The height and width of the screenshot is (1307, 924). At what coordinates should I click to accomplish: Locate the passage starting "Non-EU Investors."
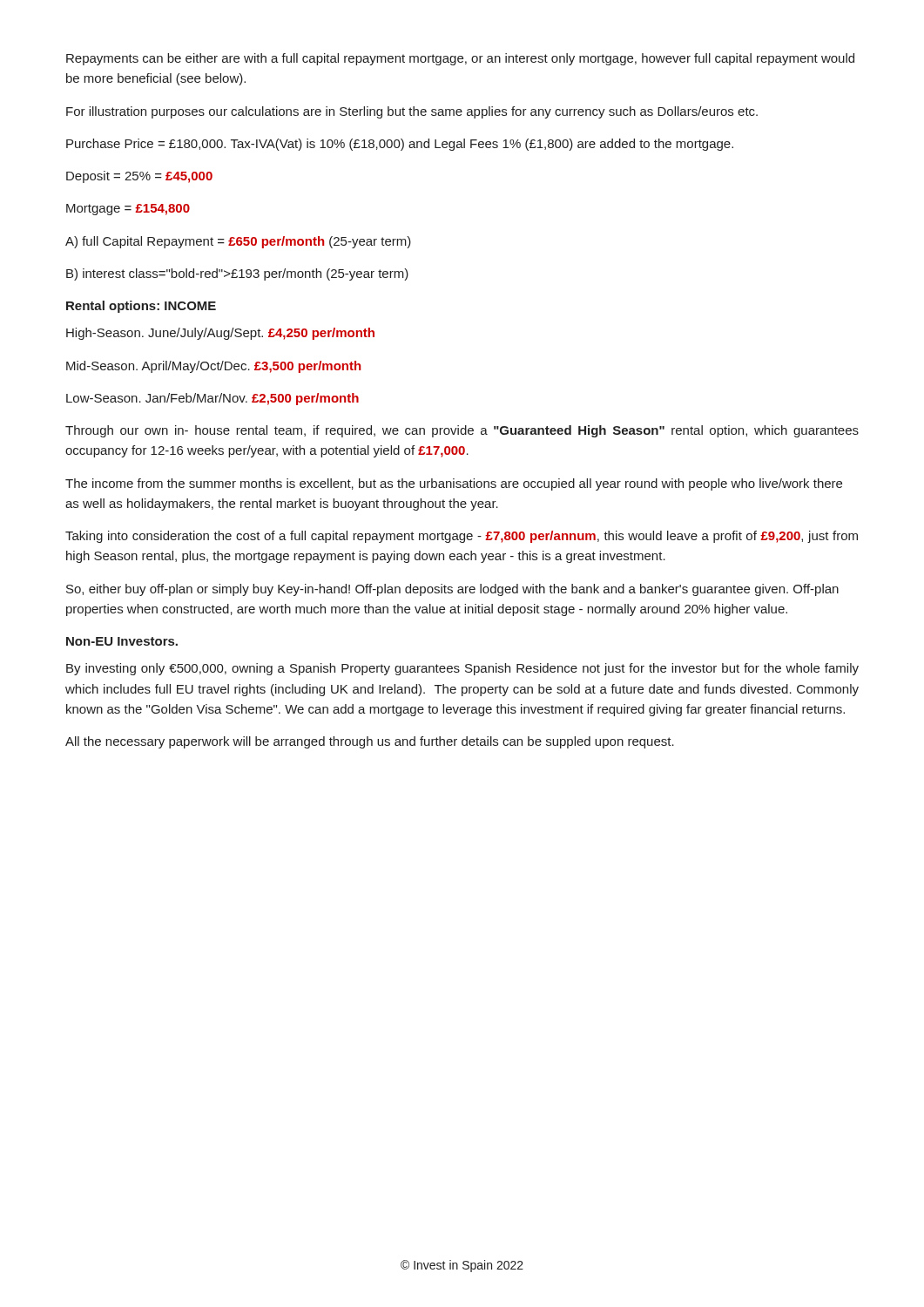122,641
